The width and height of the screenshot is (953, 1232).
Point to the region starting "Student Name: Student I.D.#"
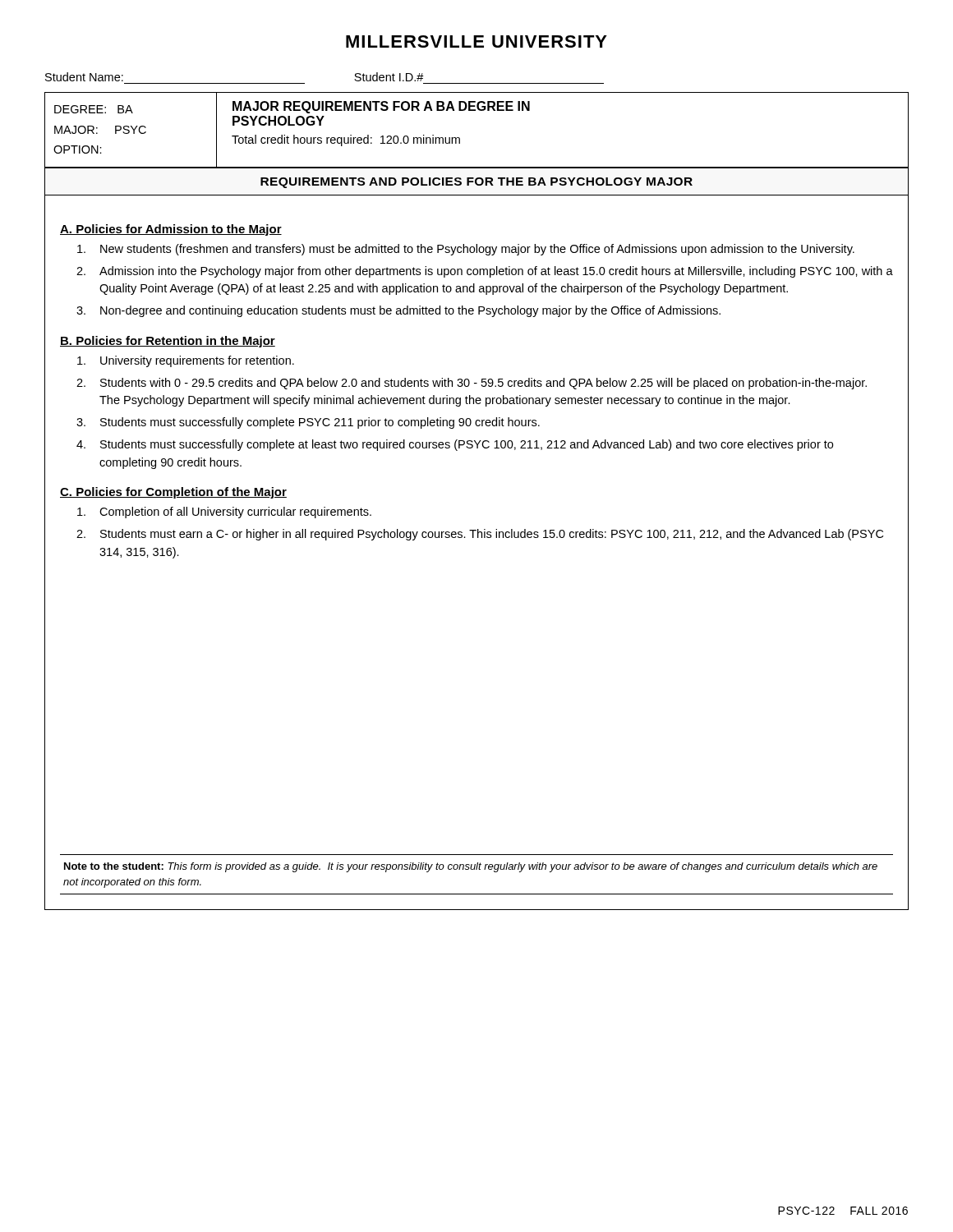coord(83,77)
